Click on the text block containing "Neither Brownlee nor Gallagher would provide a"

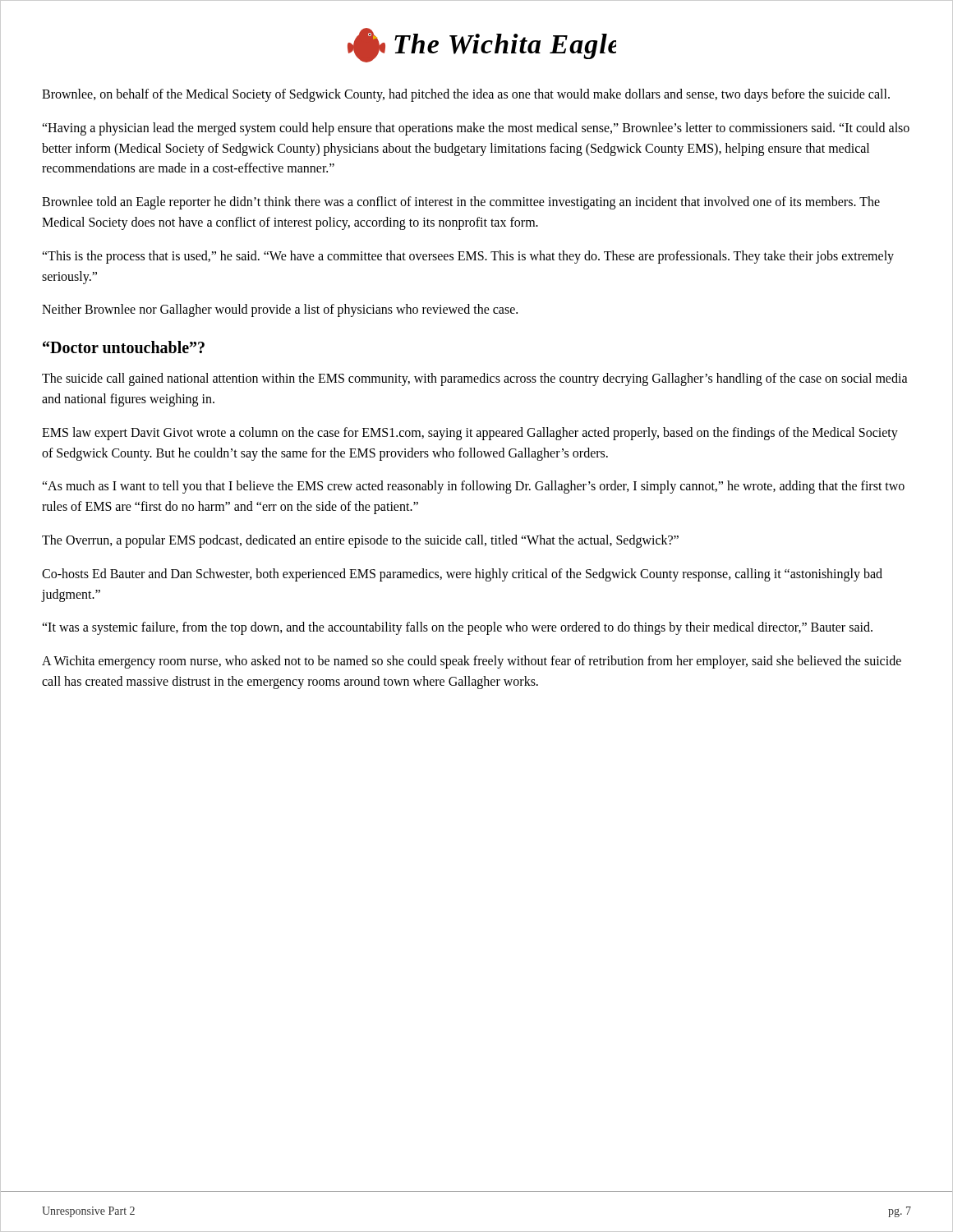[280, 310]
